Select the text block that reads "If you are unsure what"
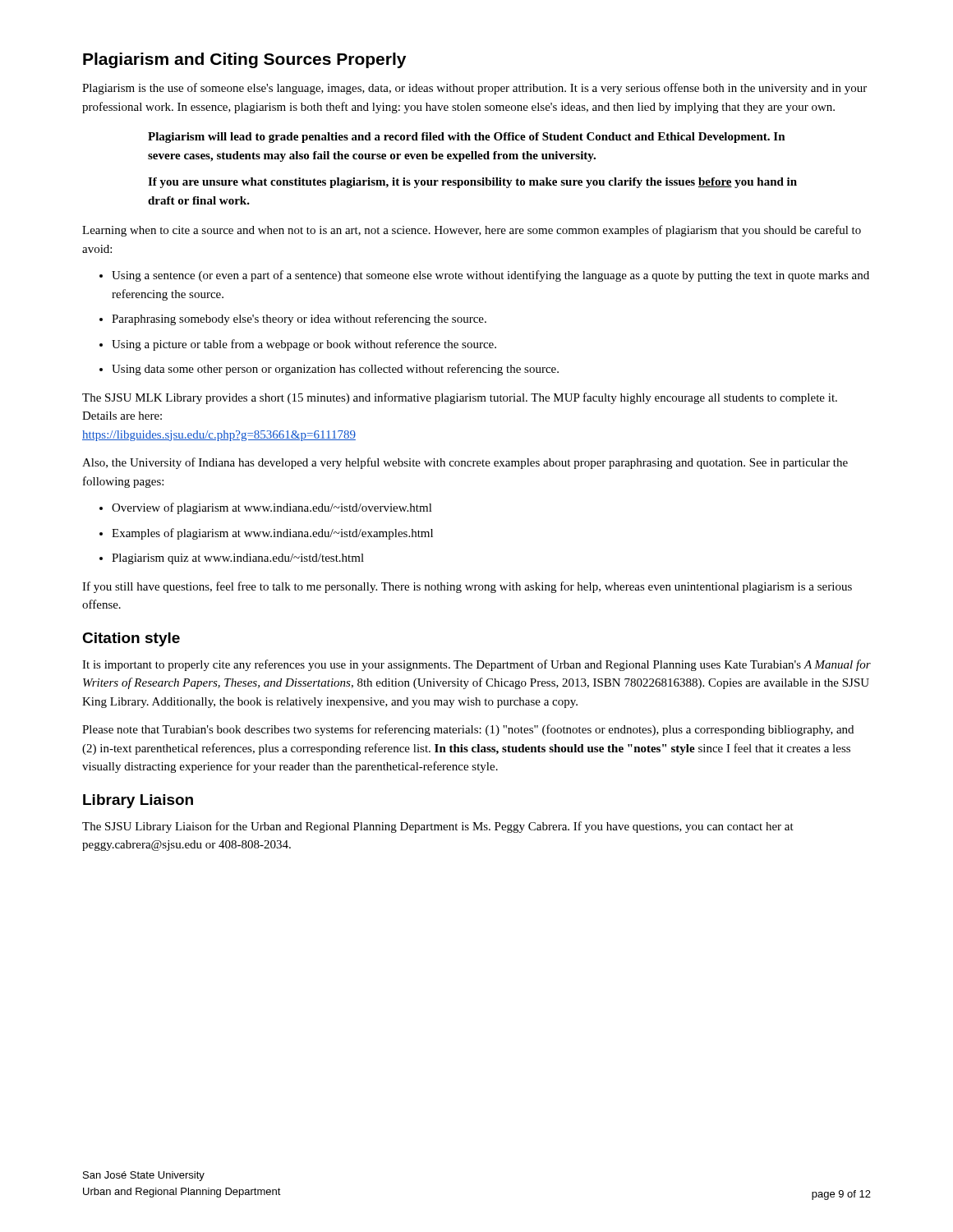Screen dimensions: 1232x953 tap(472, 191)
